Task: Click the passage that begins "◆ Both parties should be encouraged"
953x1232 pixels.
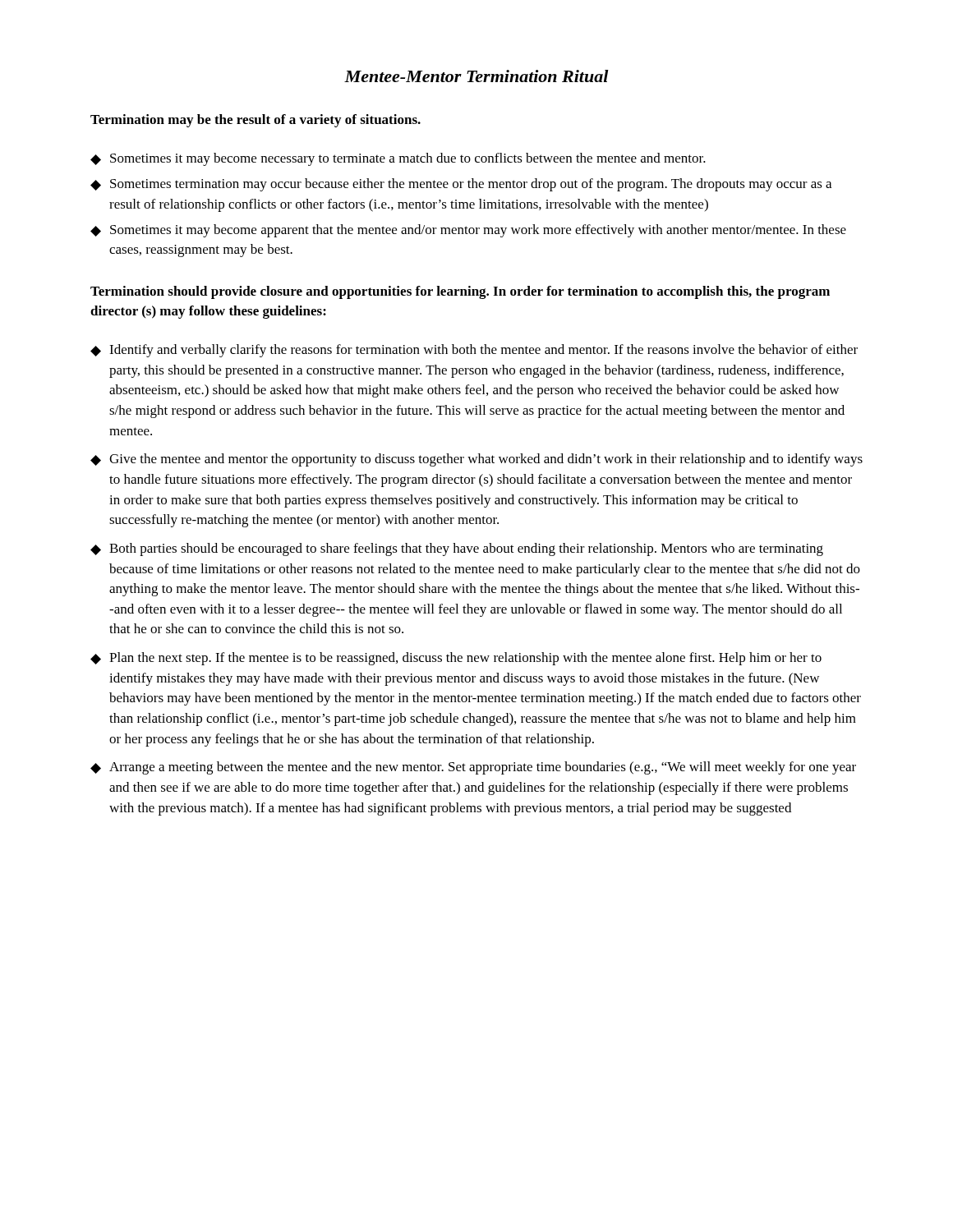Action: point(476,589)
